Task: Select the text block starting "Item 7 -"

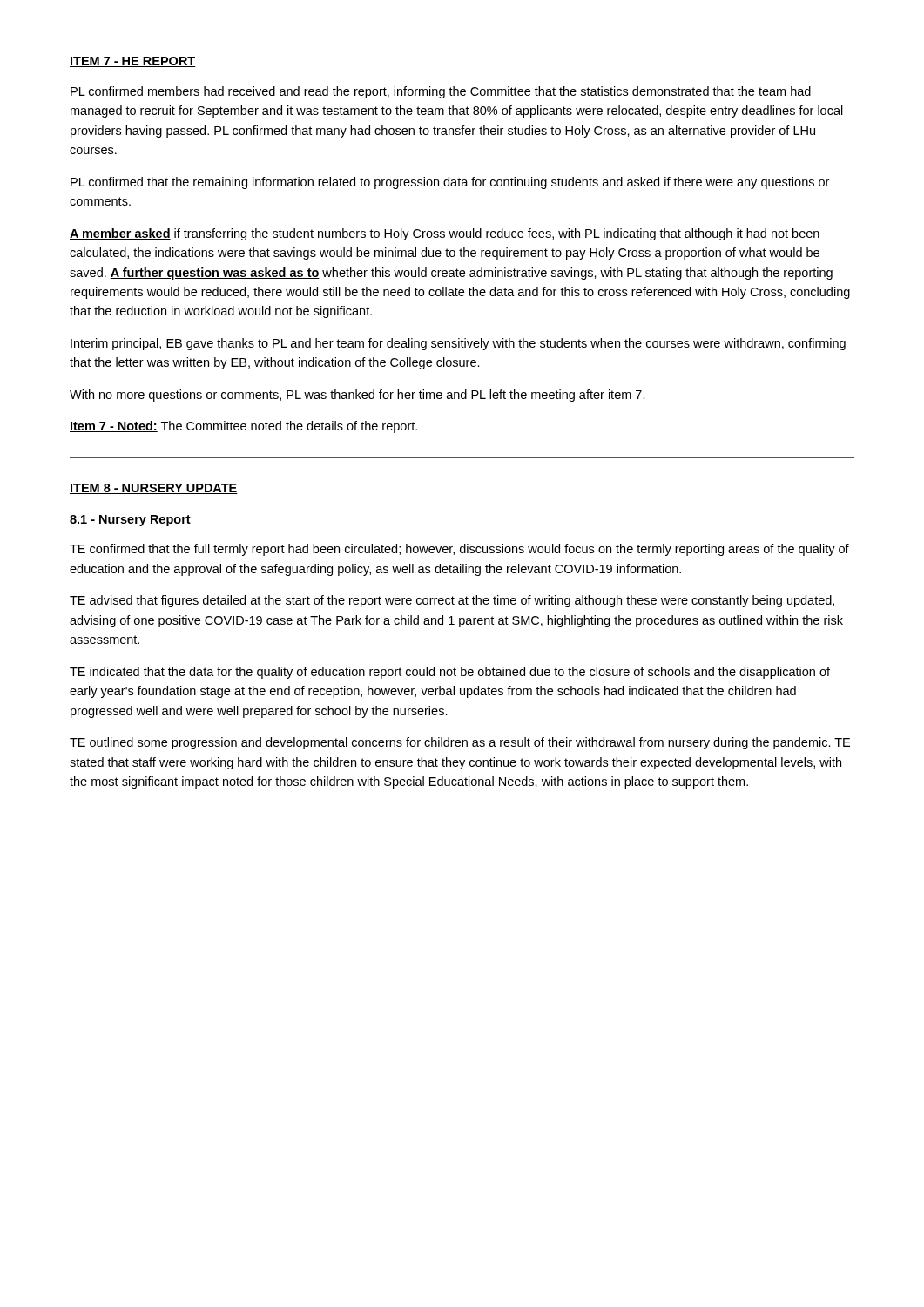Action: click(244, 426)
